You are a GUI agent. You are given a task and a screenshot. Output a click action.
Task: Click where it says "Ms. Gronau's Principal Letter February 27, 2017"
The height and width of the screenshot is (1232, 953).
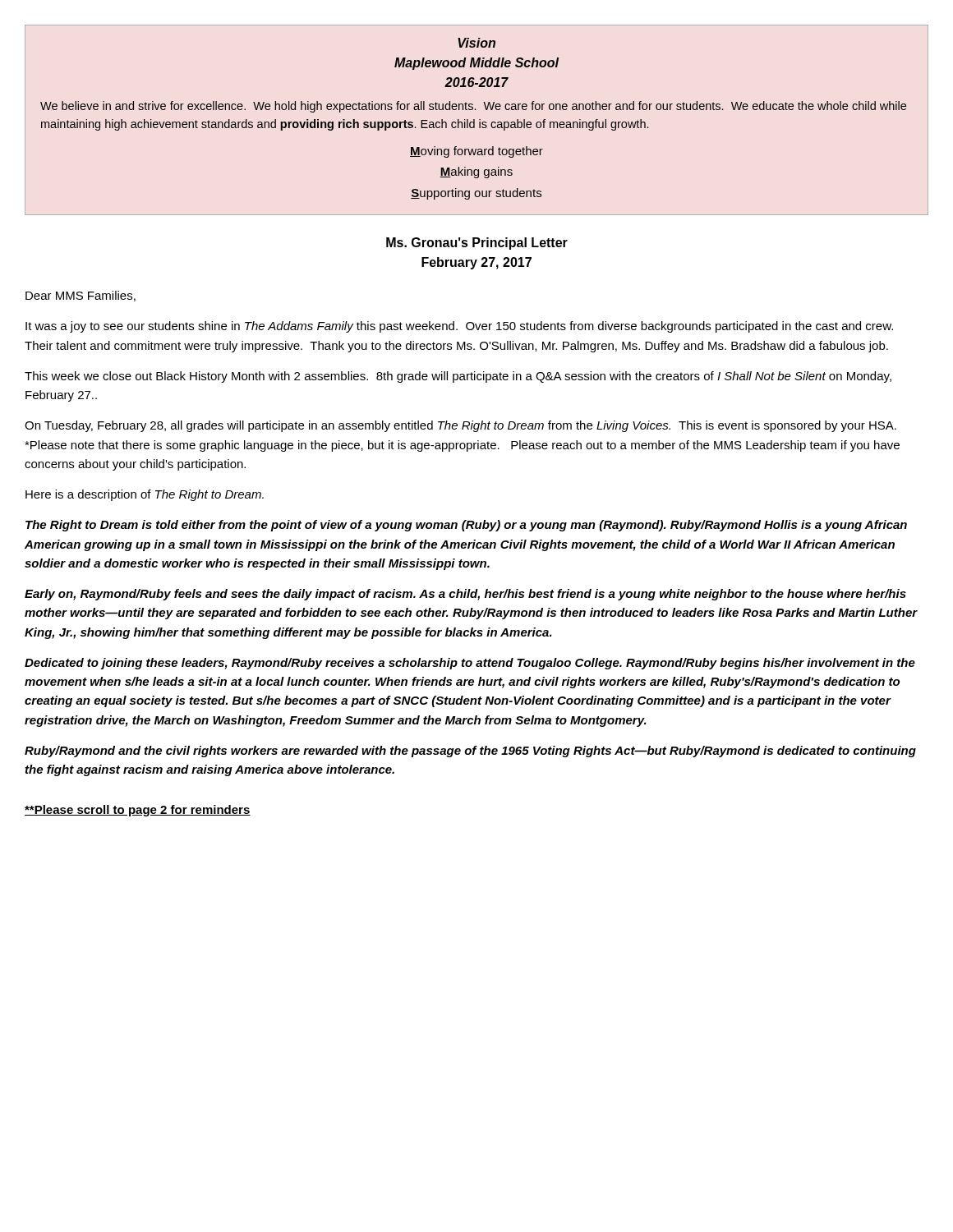coord(476,253)
